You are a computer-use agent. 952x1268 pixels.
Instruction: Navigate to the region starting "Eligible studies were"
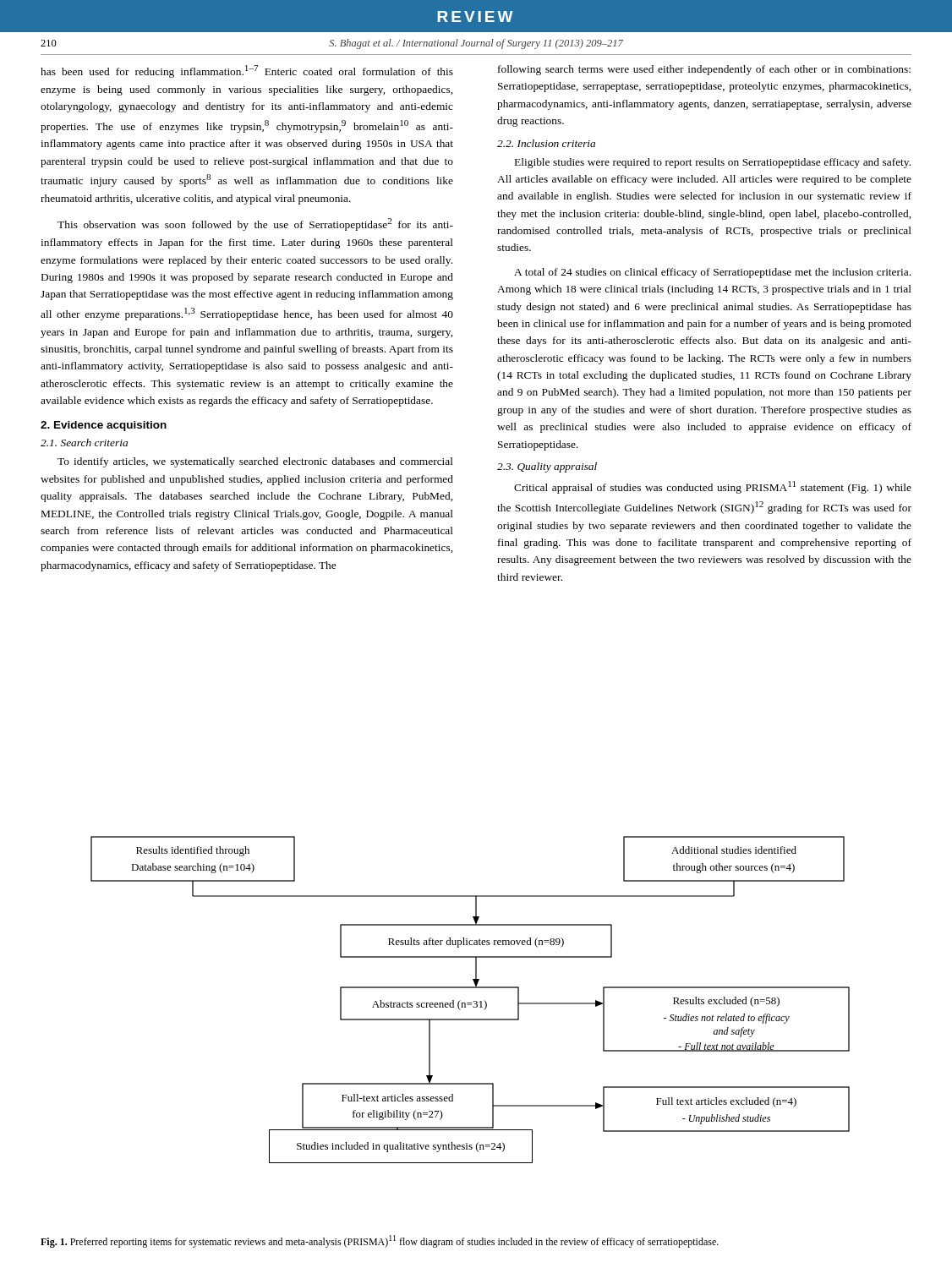[704, 205]
